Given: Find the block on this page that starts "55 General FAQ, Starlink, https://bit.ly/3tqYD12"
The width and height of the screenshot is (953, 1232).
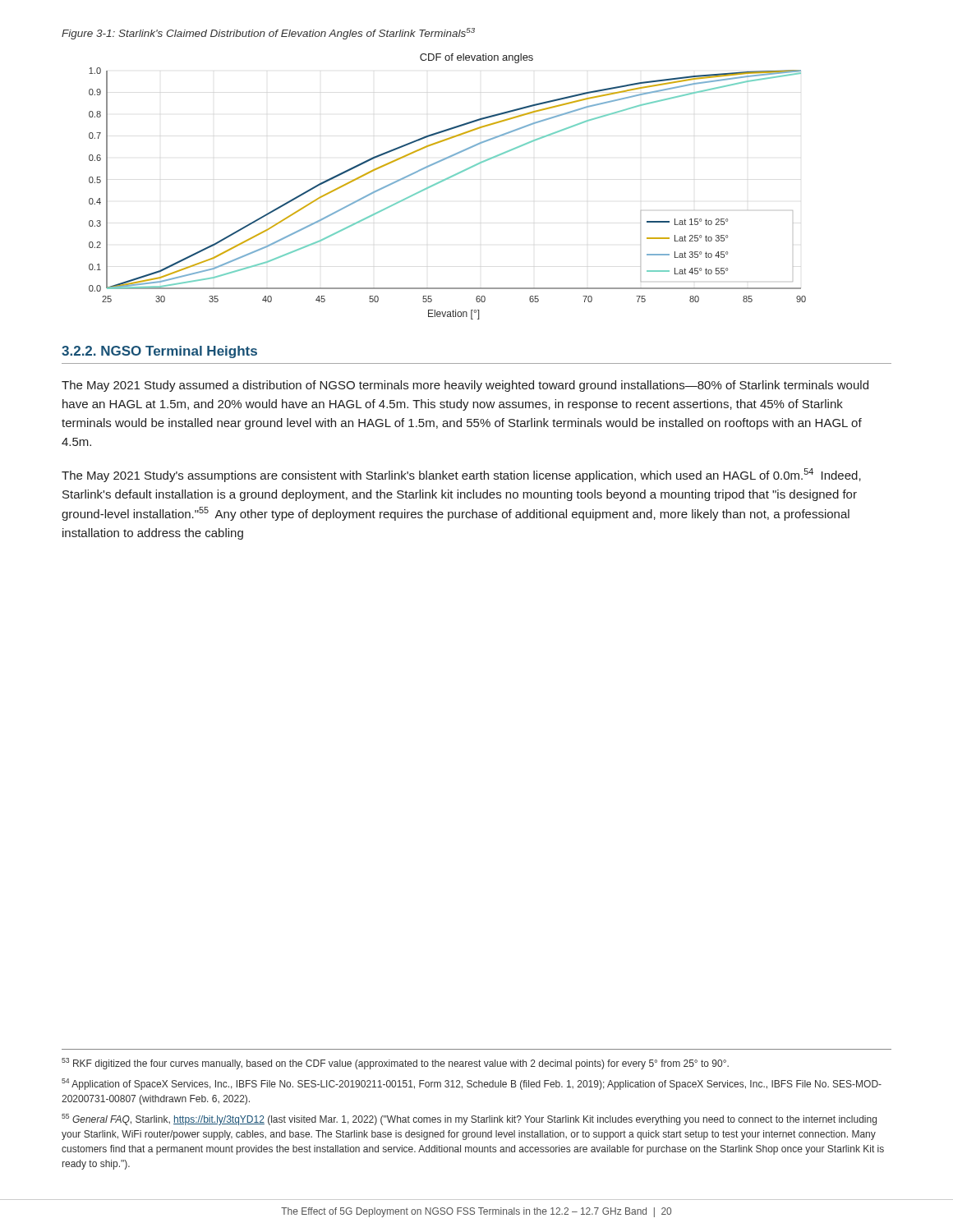Looking at the screenshot, I should pos(473,1141).
